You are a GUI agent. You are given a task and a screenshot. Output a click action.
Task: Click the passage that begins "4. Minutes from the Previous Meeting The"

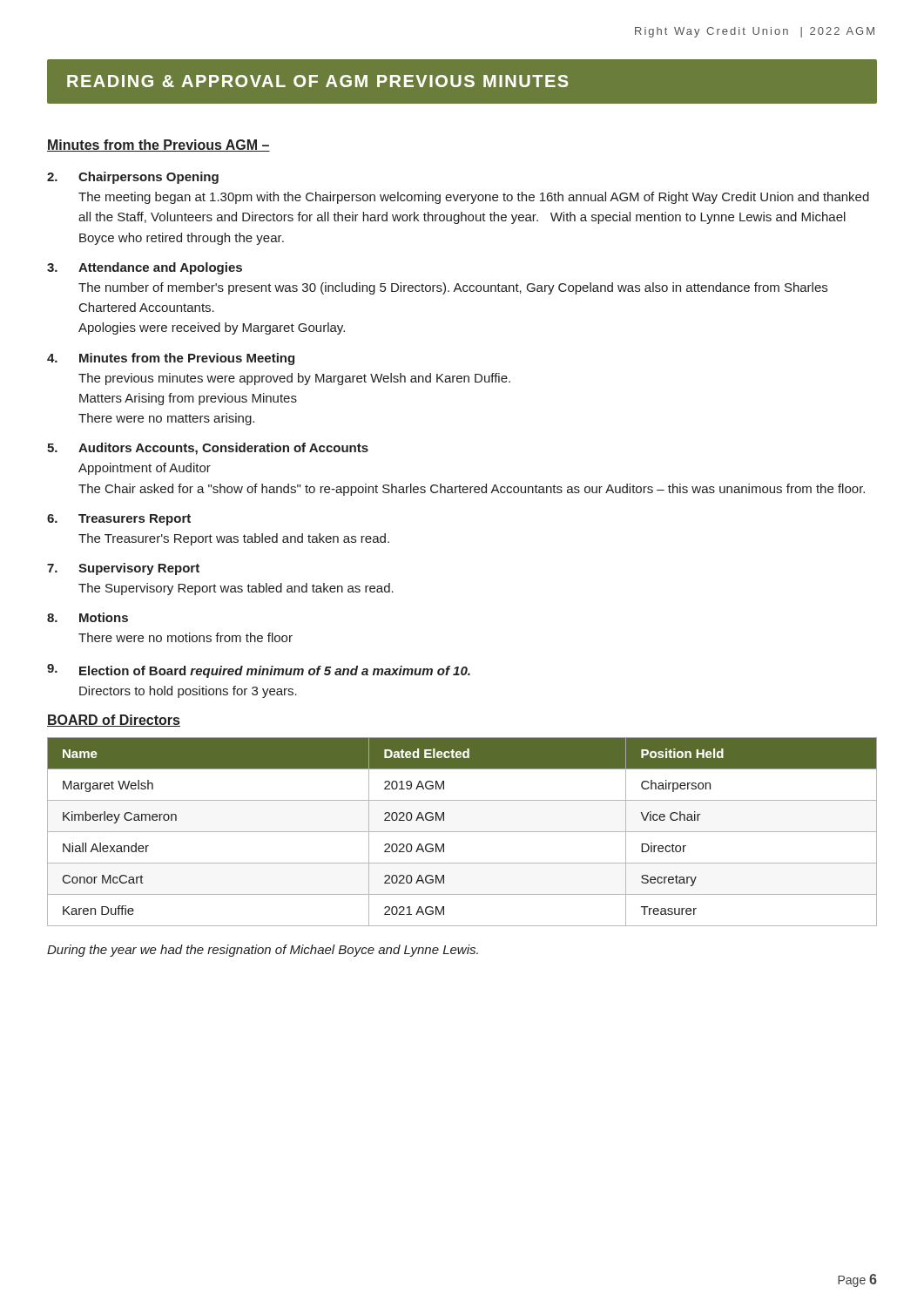coord(462,389)
